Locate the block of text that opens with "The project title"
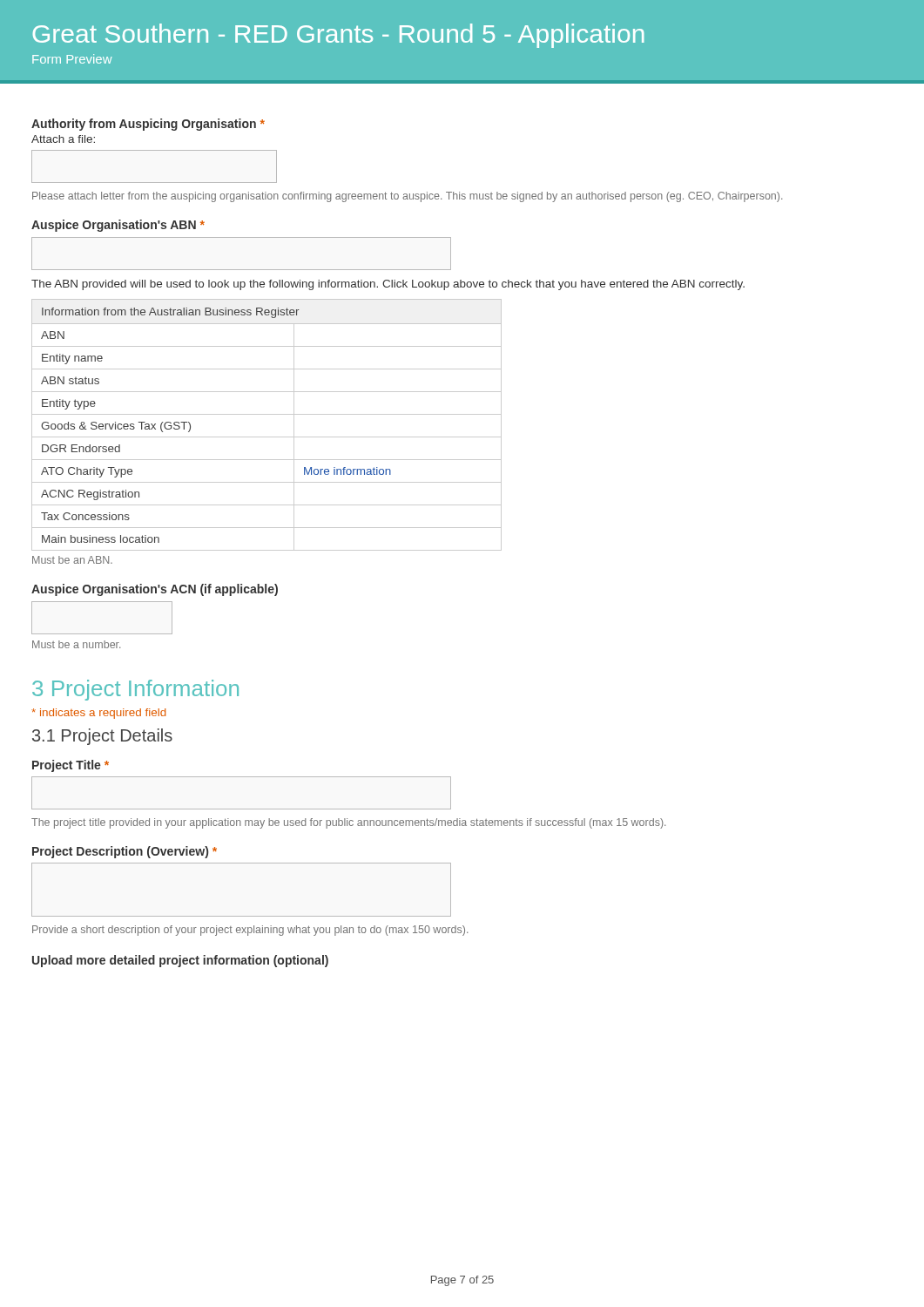Image resolution: width=924 pixels, height=1307 pixels. point(349,823)
